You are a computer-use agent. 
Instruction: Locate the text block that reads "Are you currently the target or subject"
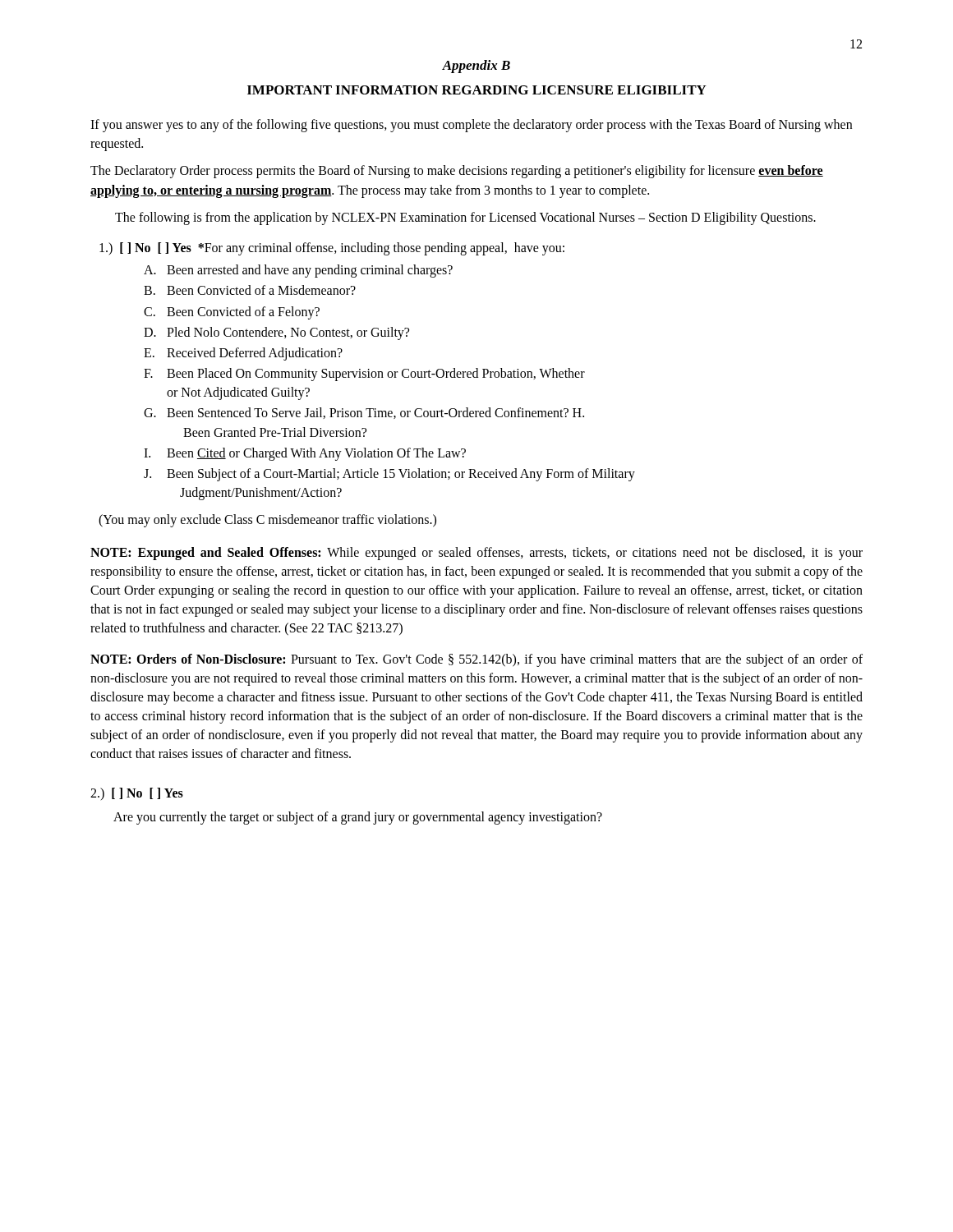[358, 817]
